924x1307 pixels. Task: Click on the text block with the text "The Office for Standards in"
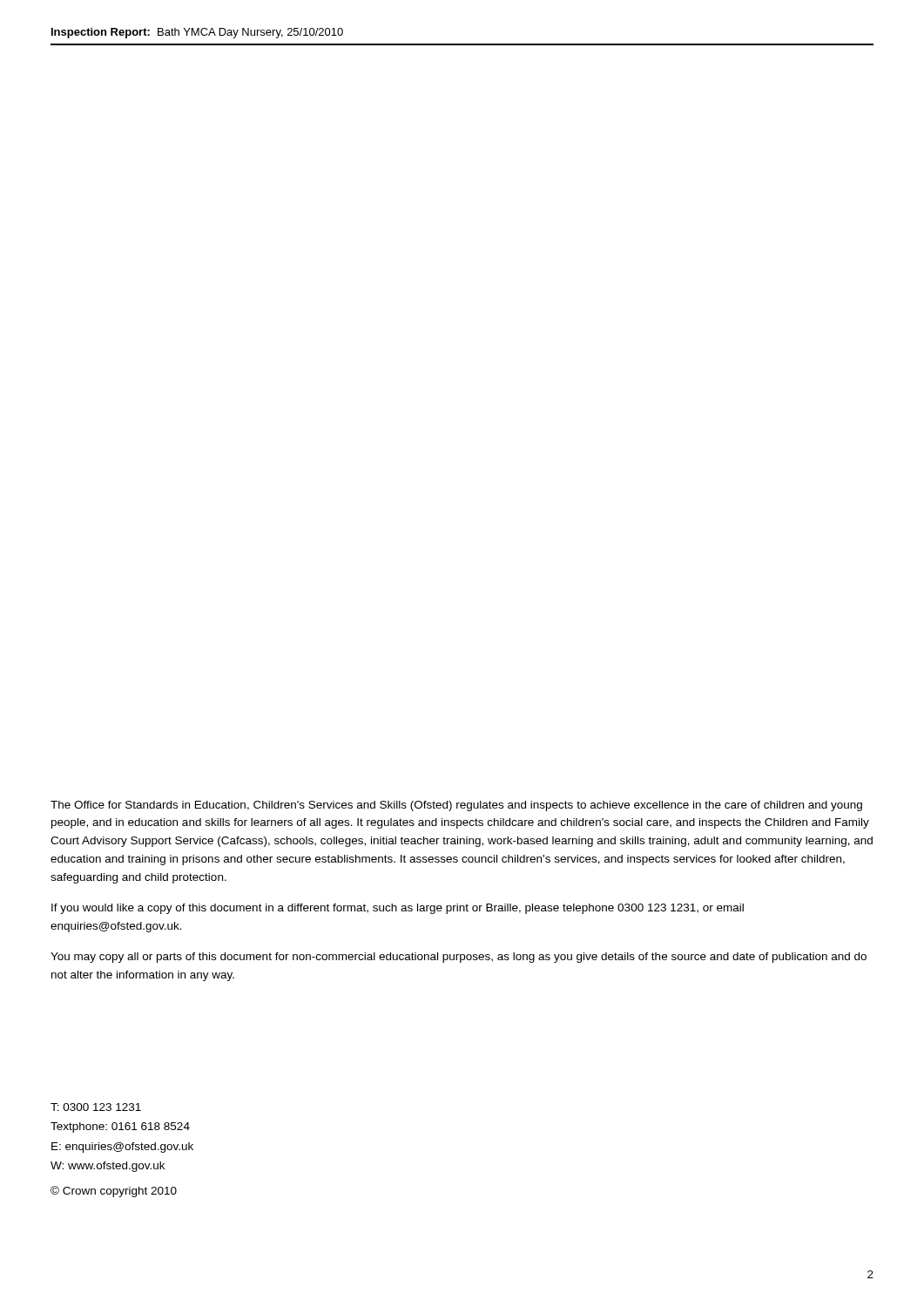coord(462,842)
